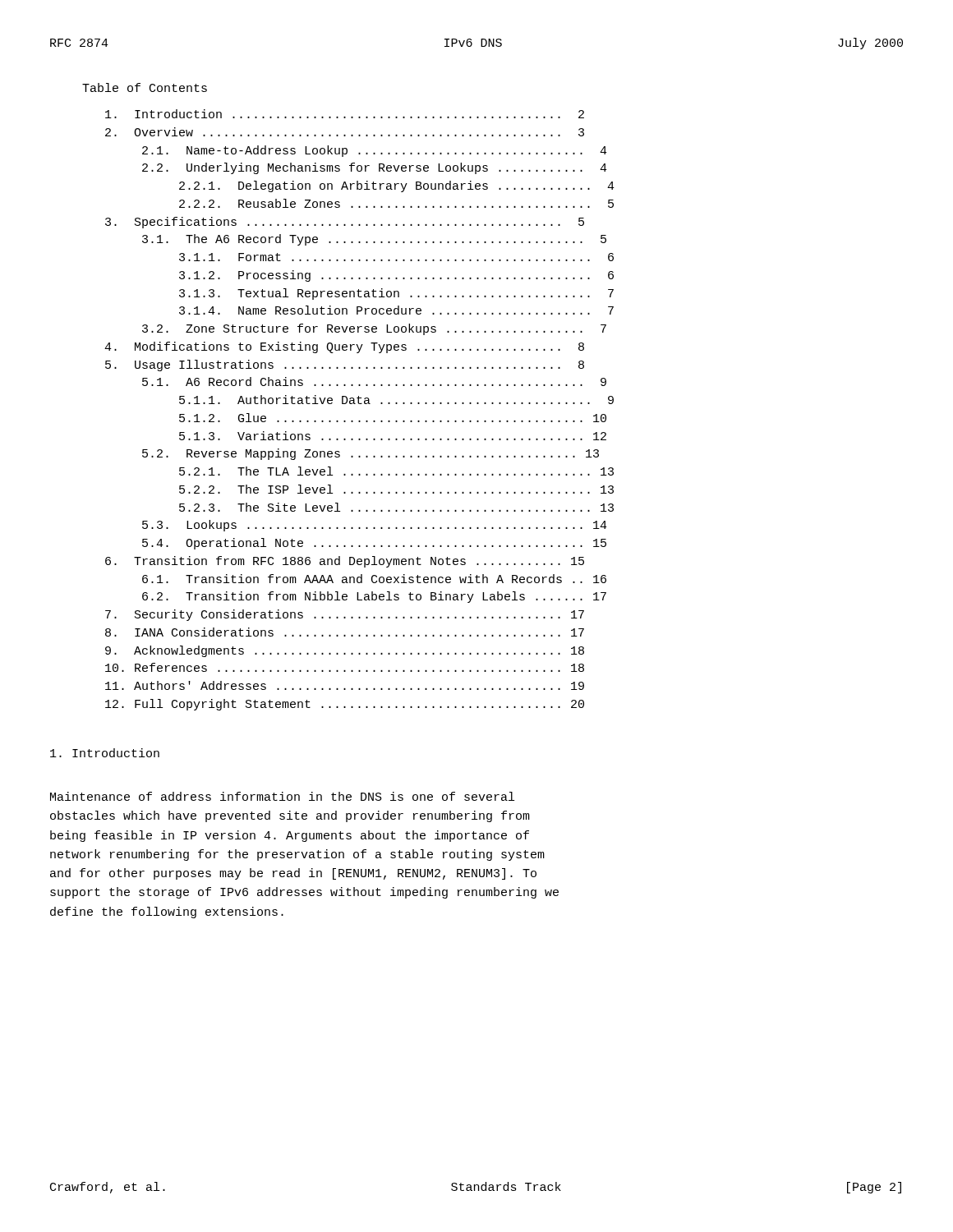The height and width of the screenshot is (1232, 953).
Task: Find the text starting "1. Introduction"
Action: (x=105, y=754)
